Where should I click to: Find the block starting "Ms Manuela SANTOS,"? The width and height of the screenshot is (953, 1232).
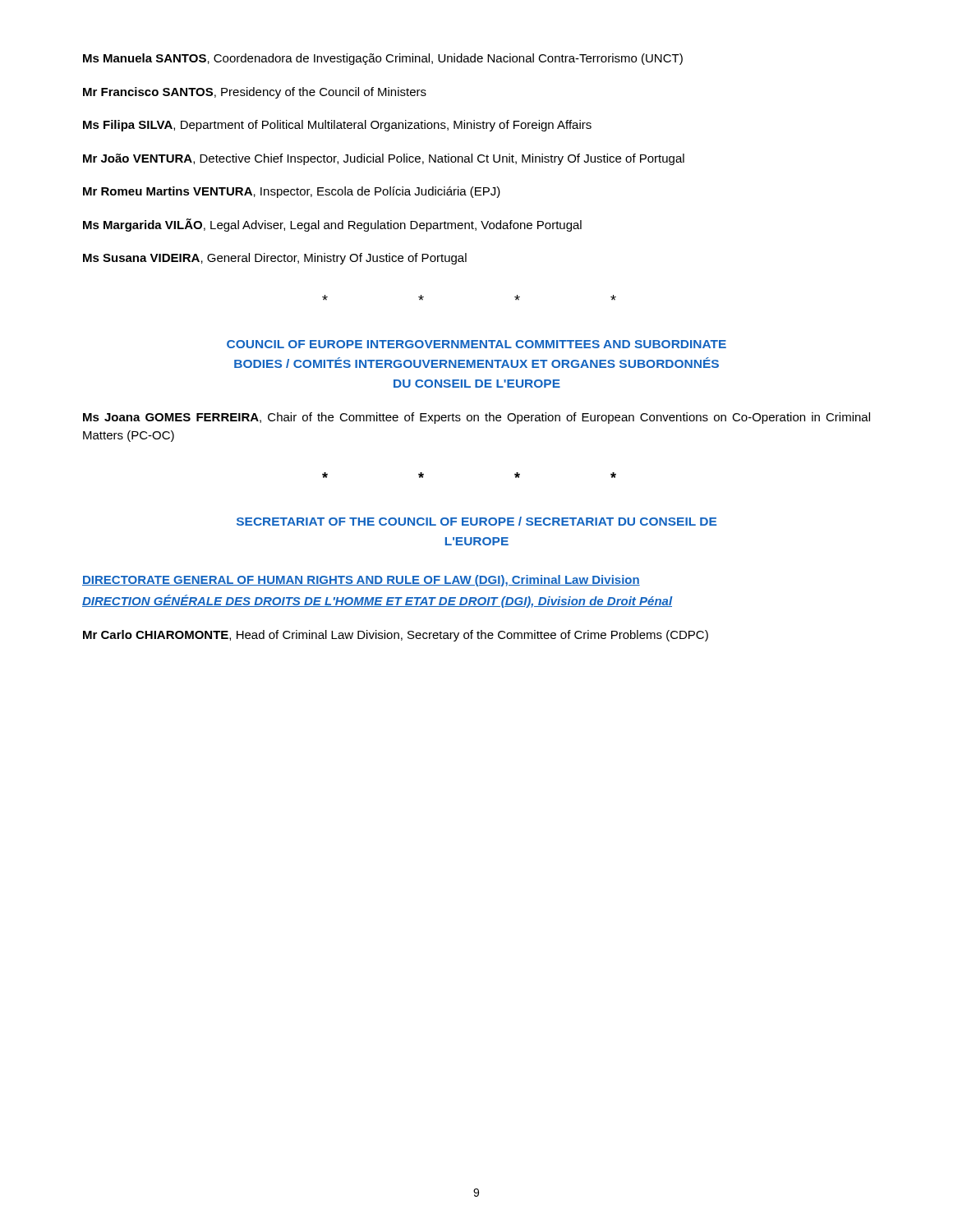point(383,58)
